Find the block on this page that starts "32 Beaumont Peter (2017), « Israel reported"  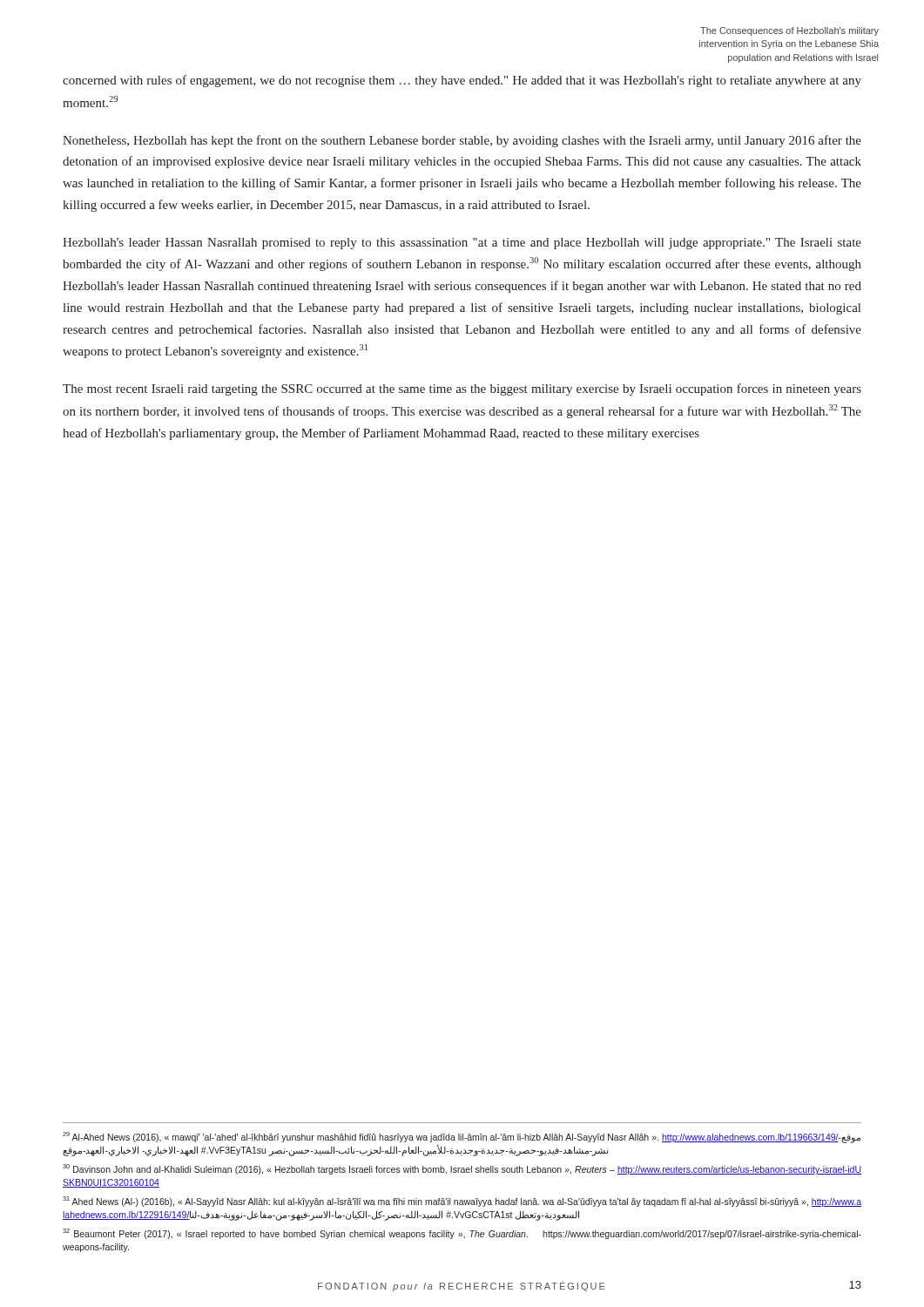pyautogui.click(x=462, y=1239)
